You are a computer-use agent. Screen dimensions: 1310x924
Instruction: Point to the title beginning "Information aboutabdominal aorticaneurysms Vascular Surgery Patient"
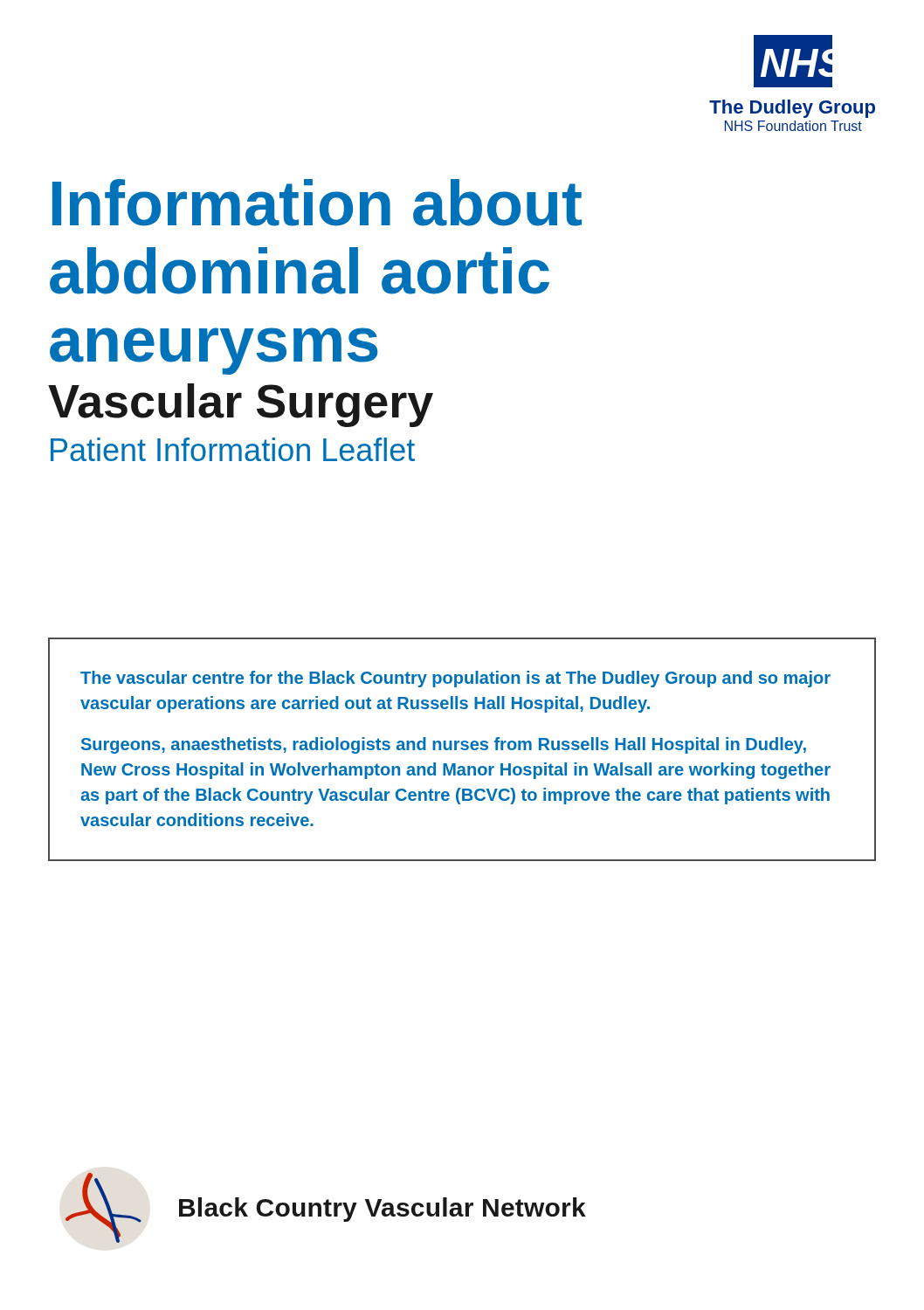coord(462,320)
